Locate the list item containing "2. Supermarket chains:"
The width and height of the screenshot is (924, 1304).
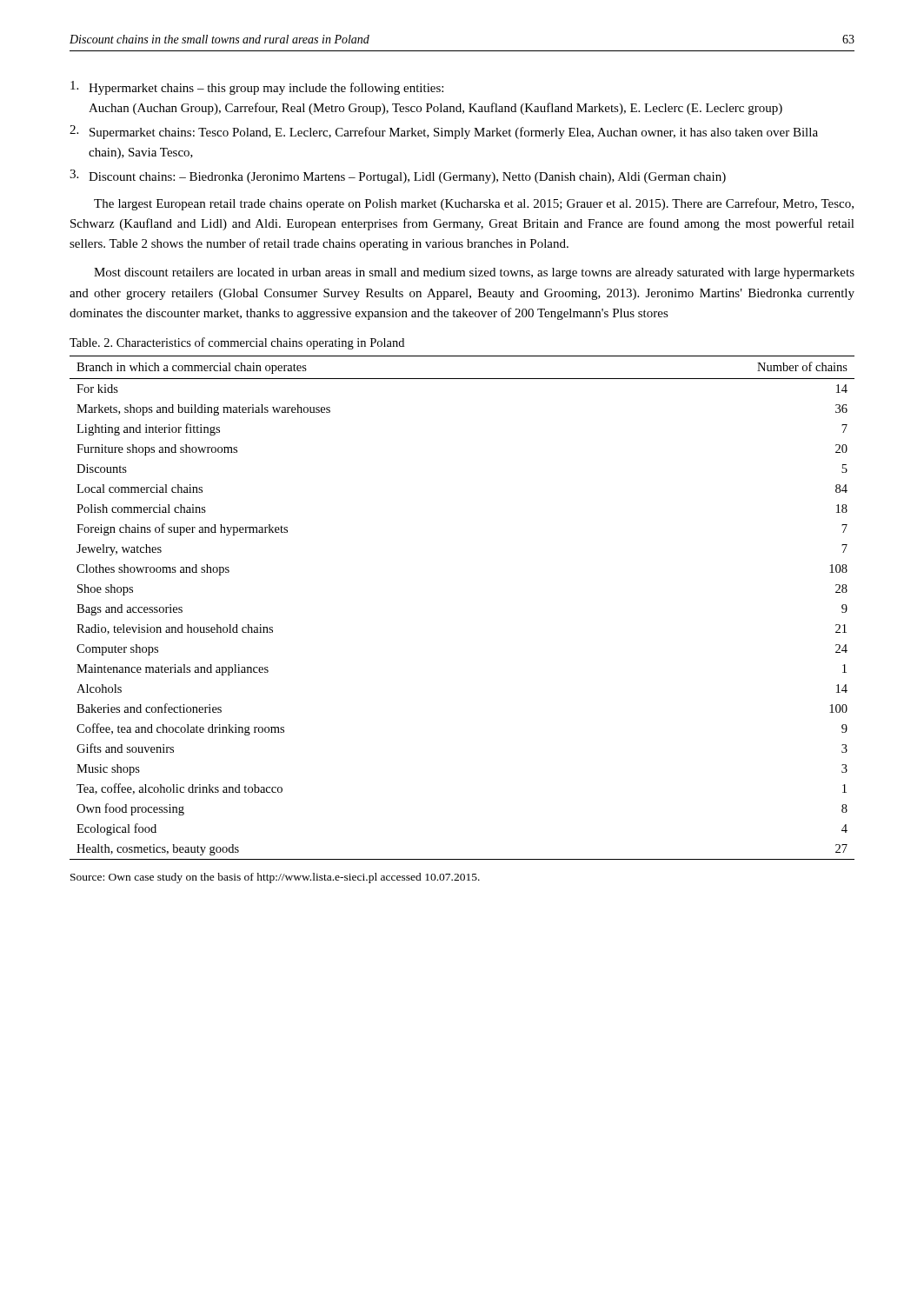[462, 142]
